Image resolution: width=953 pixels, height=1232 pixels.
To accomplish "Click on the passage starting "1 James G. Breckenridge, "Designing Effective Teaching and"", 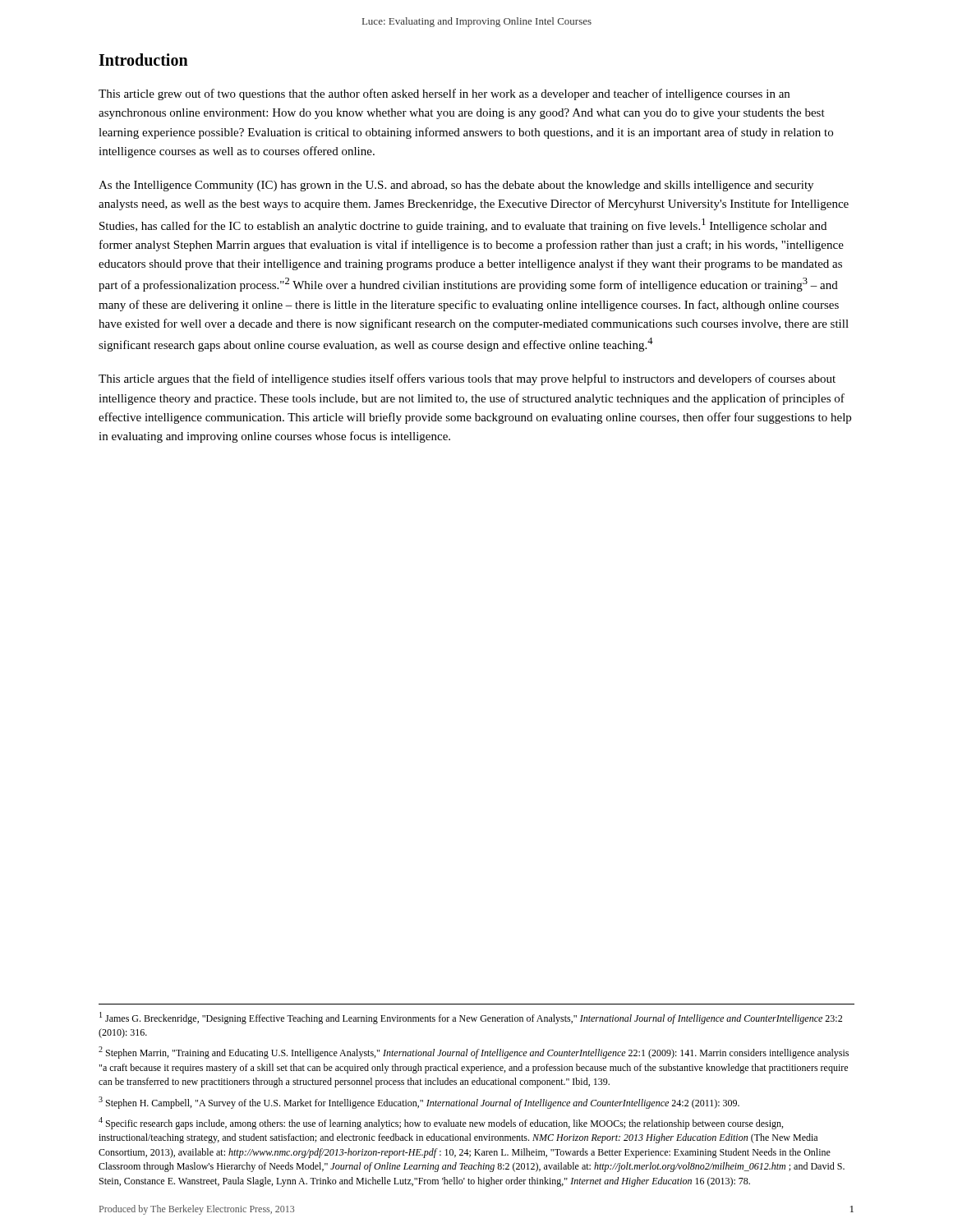I will (471, 1024).
